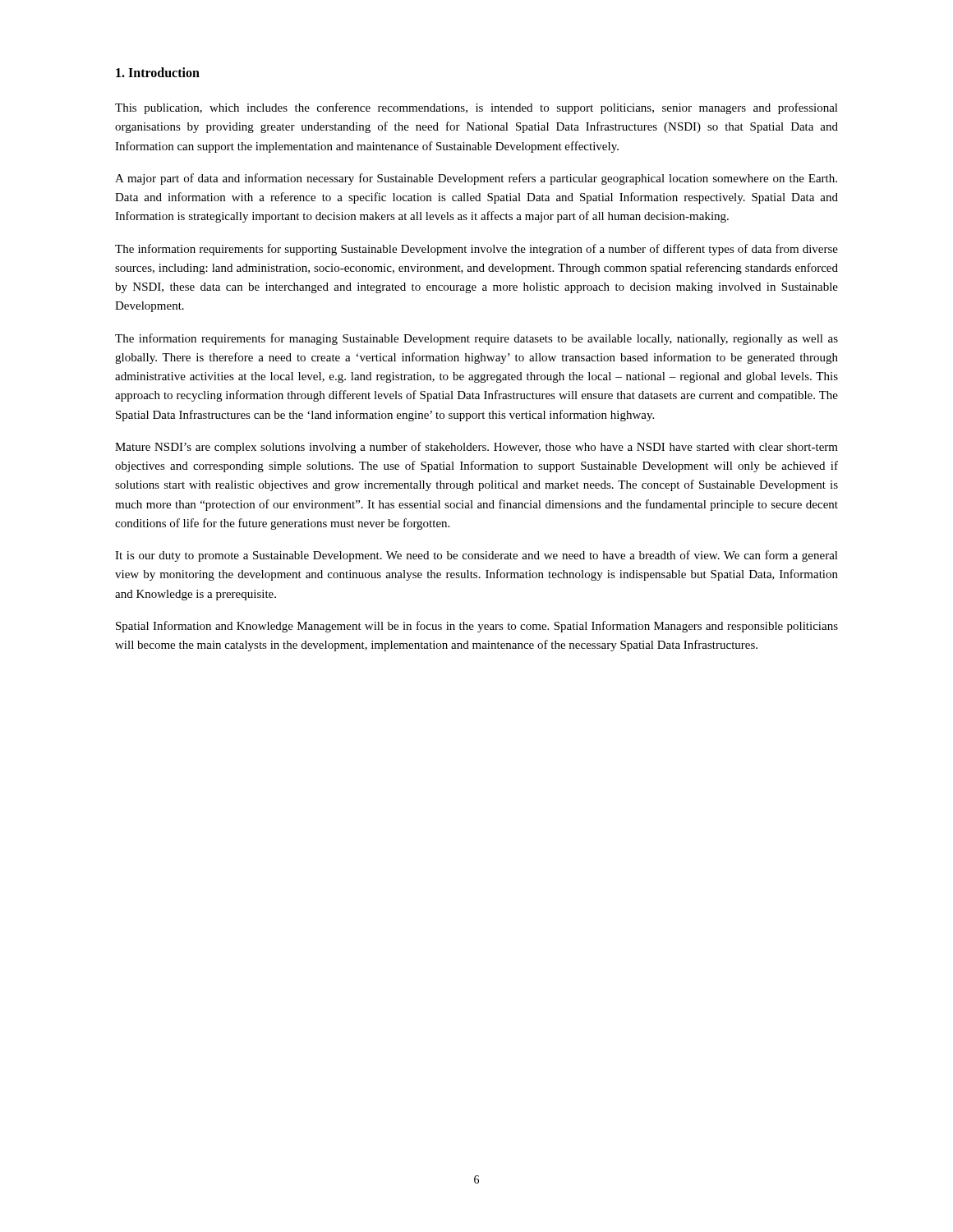Image resolution: width=953 pixels, height=1232 pixels.
Task: Find the region starting "1. Introduction"
Action: point(157,73)
